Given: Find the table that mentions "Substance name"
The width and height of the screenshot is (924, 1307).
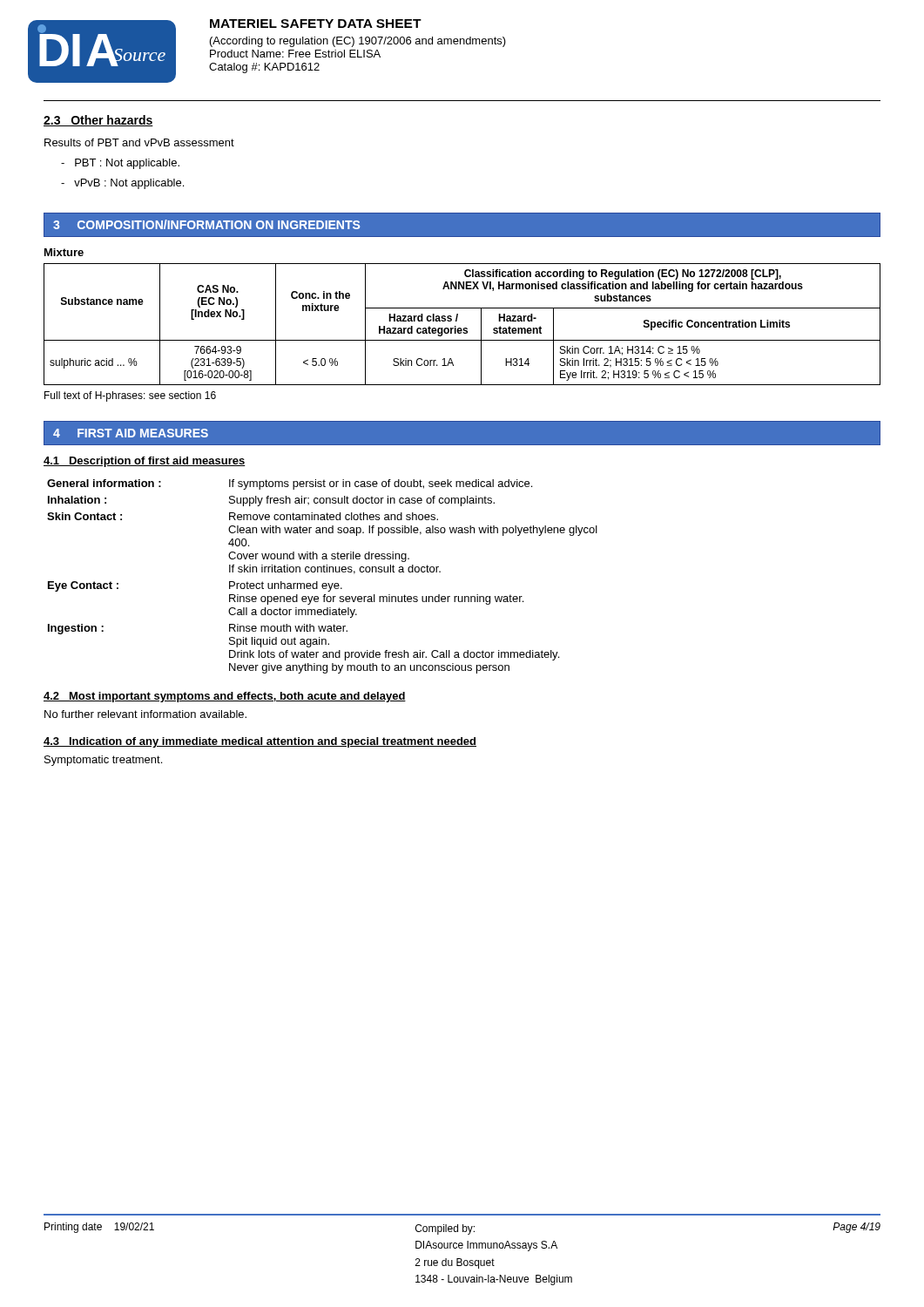Looking at the screenshot, I should [x=462, y=324].
